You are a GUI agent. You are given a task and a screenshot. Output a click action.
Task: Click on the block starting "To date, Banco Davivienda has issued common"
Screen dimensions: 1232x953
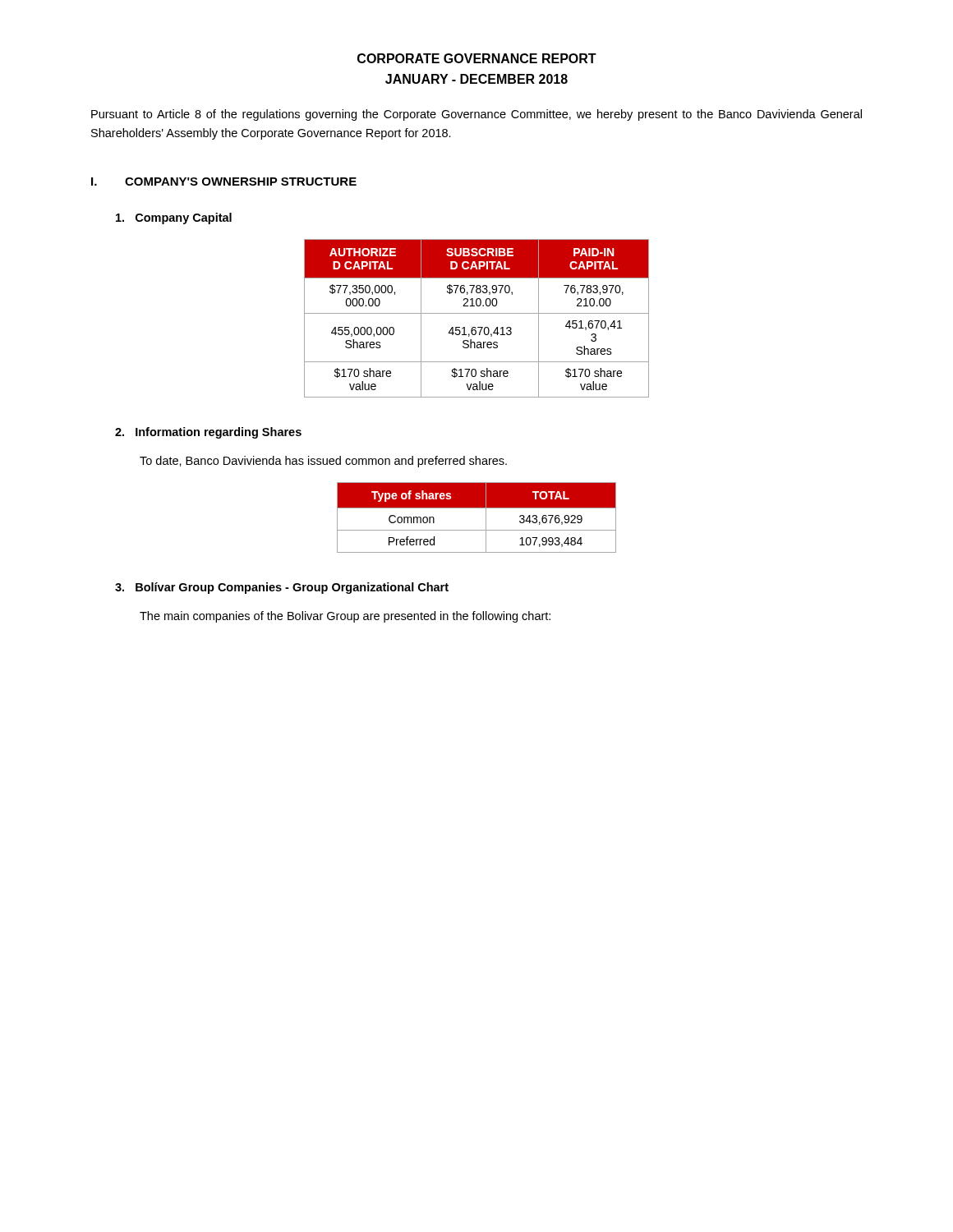click(324, 461)
